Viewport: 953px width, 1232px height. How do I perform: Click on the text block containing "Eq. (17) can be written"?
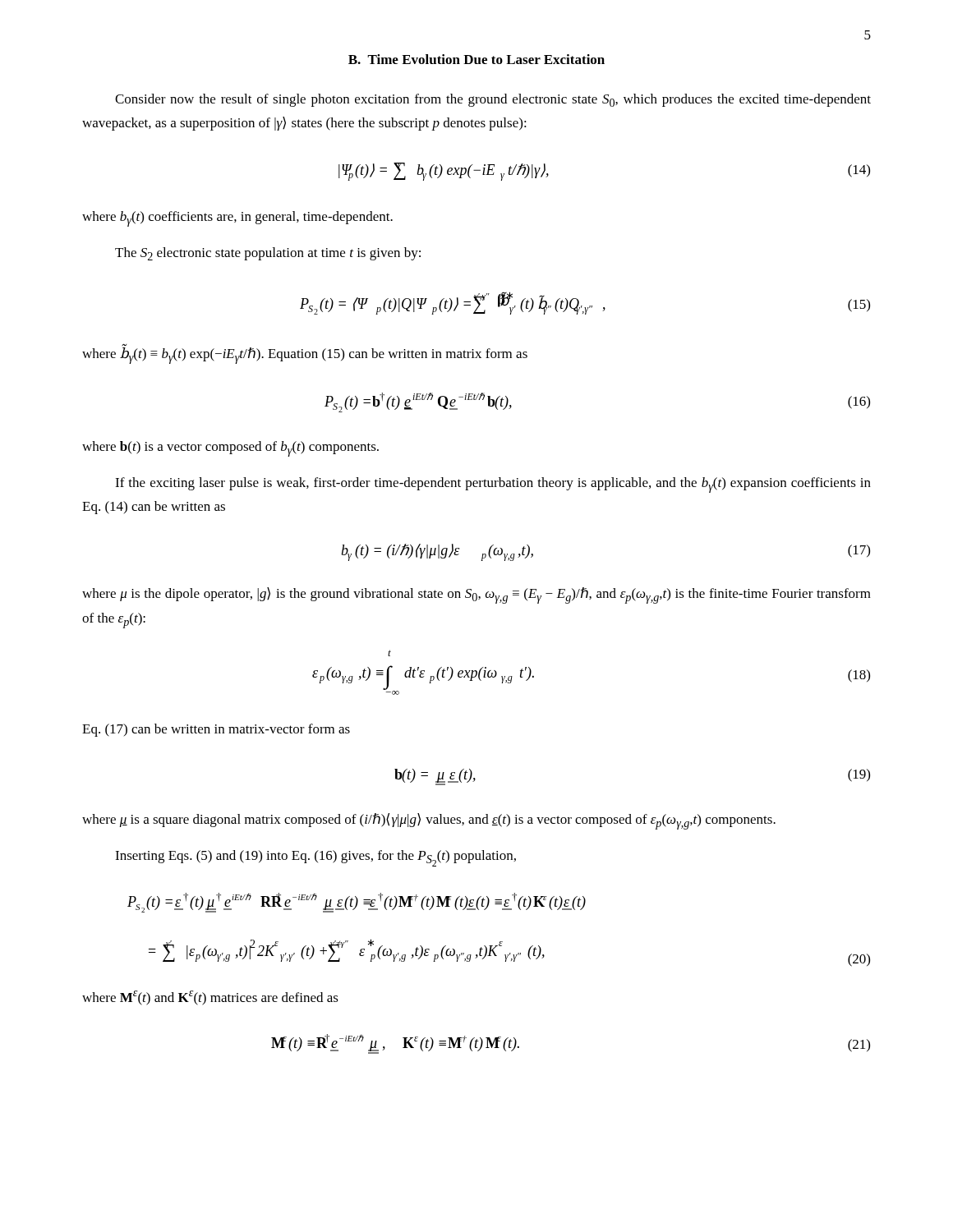click(216, 729)
